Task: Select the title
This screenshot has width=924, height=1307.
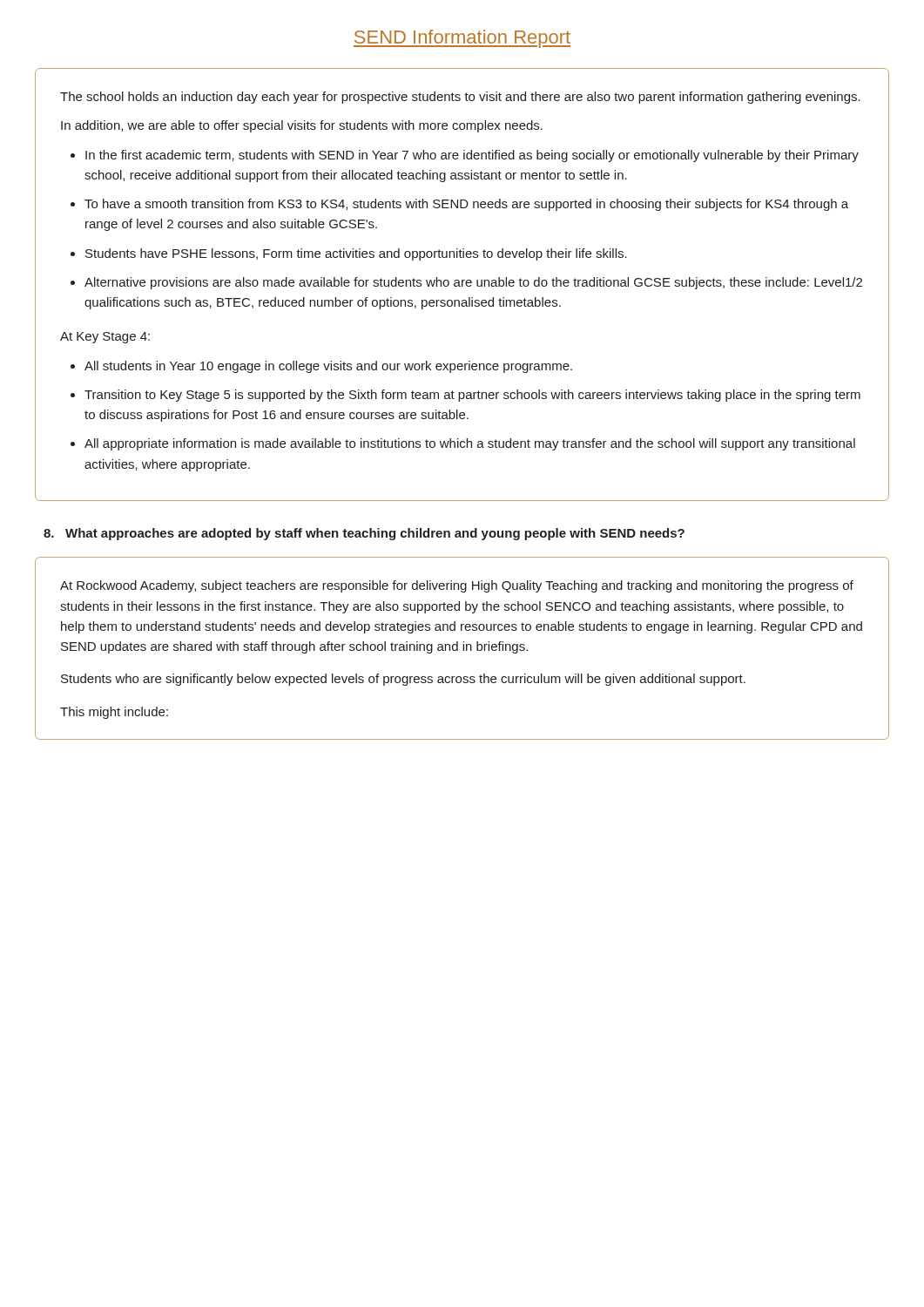Action: (x=462, y=37)
